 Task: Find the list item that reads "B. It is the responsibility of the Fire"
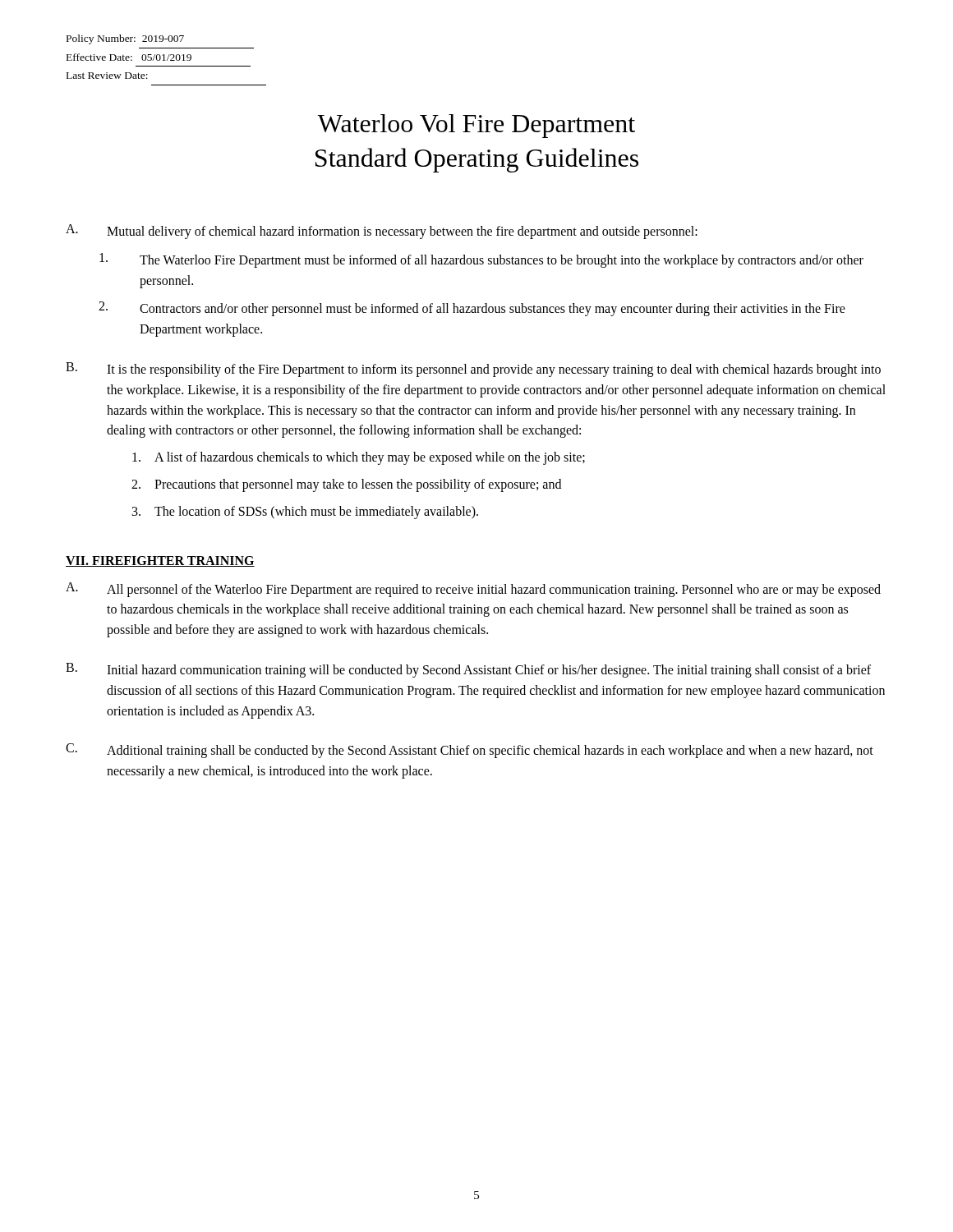pyautogui.click(x=476, y=444)
